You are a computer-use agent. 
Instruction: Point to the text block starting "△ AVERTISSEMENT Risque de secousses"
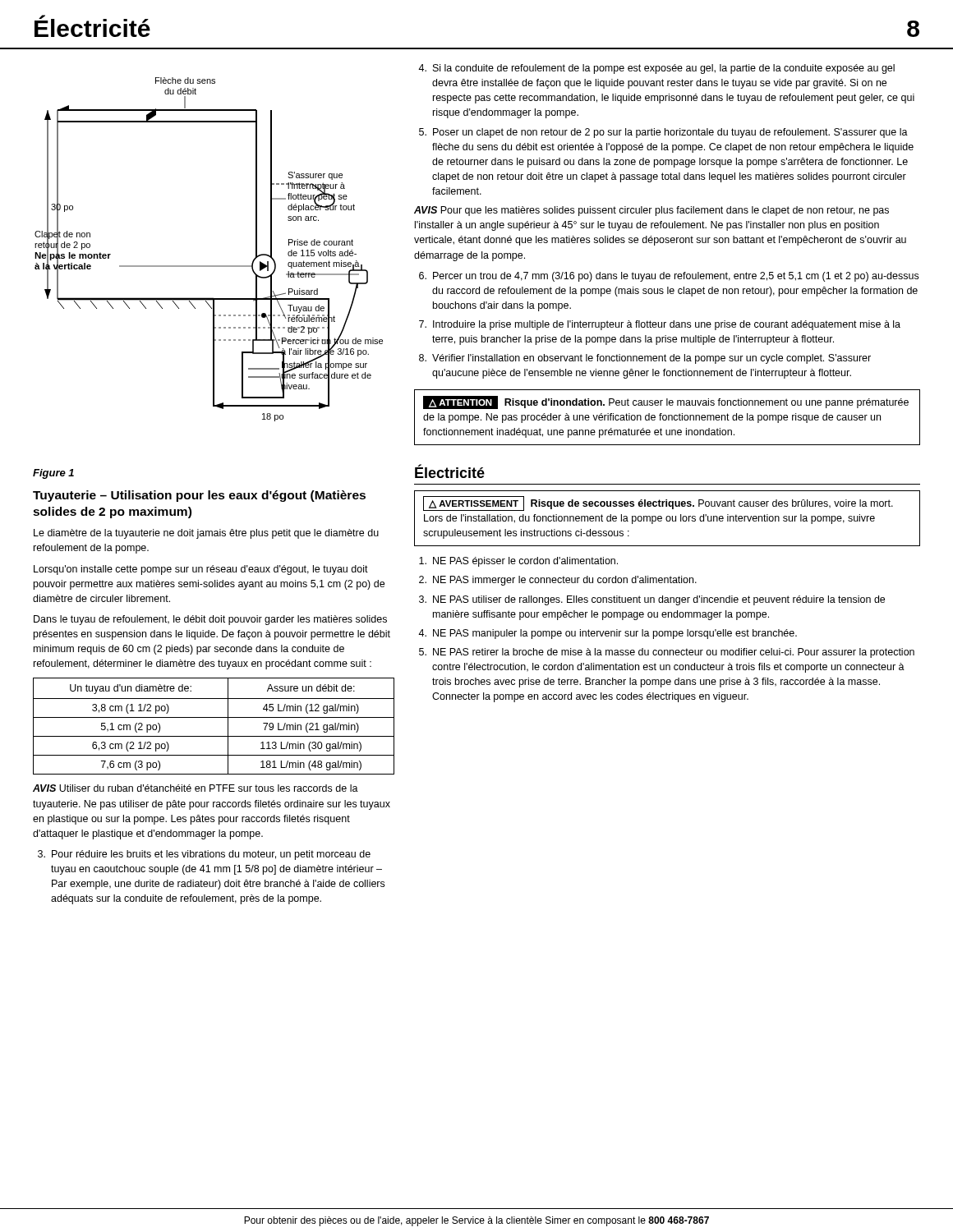(658, 518)
